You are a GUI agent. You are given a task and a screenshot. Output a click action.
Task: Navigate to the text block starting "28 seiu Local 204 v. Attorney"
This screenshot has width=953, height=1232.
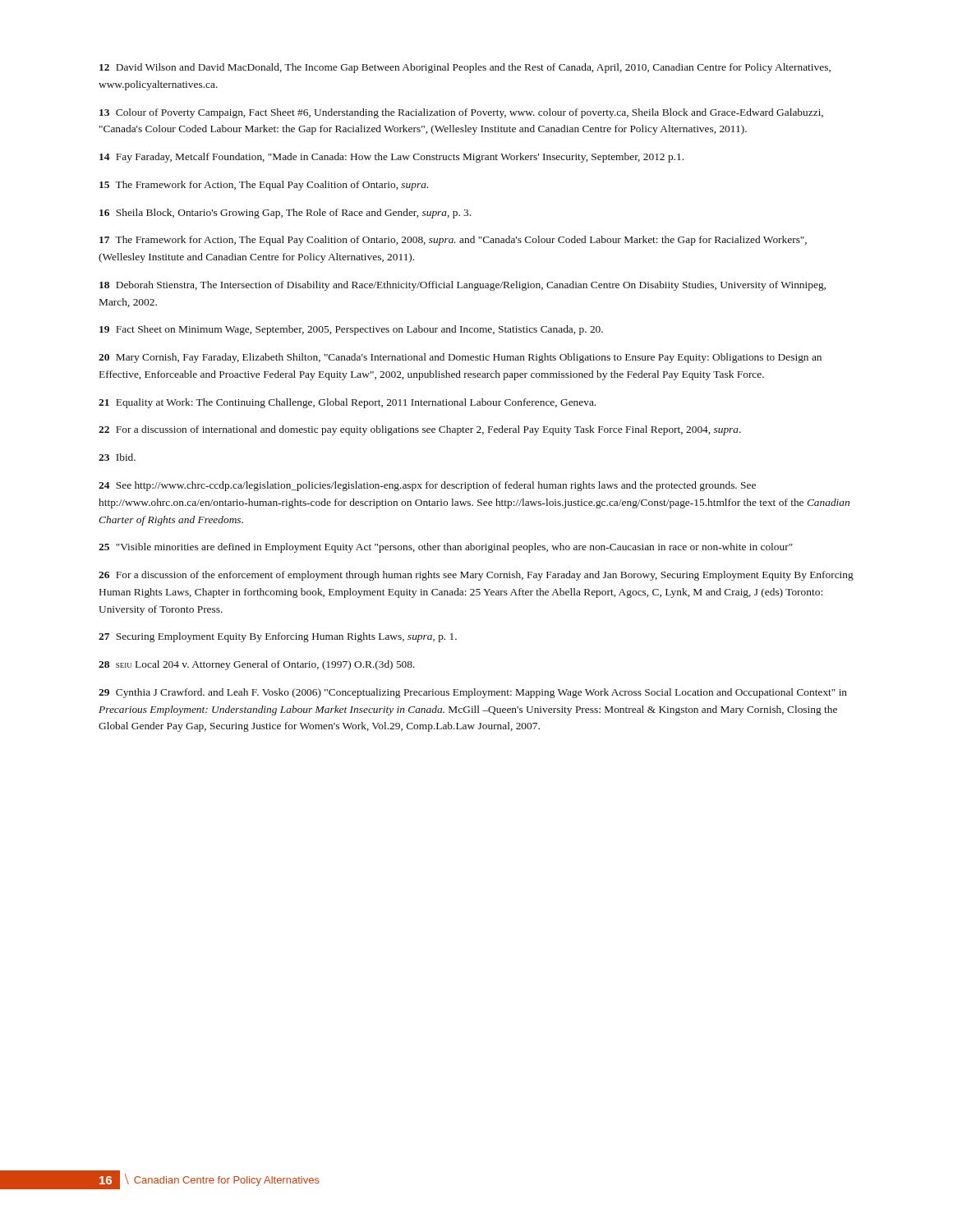(x=257, y=664)
